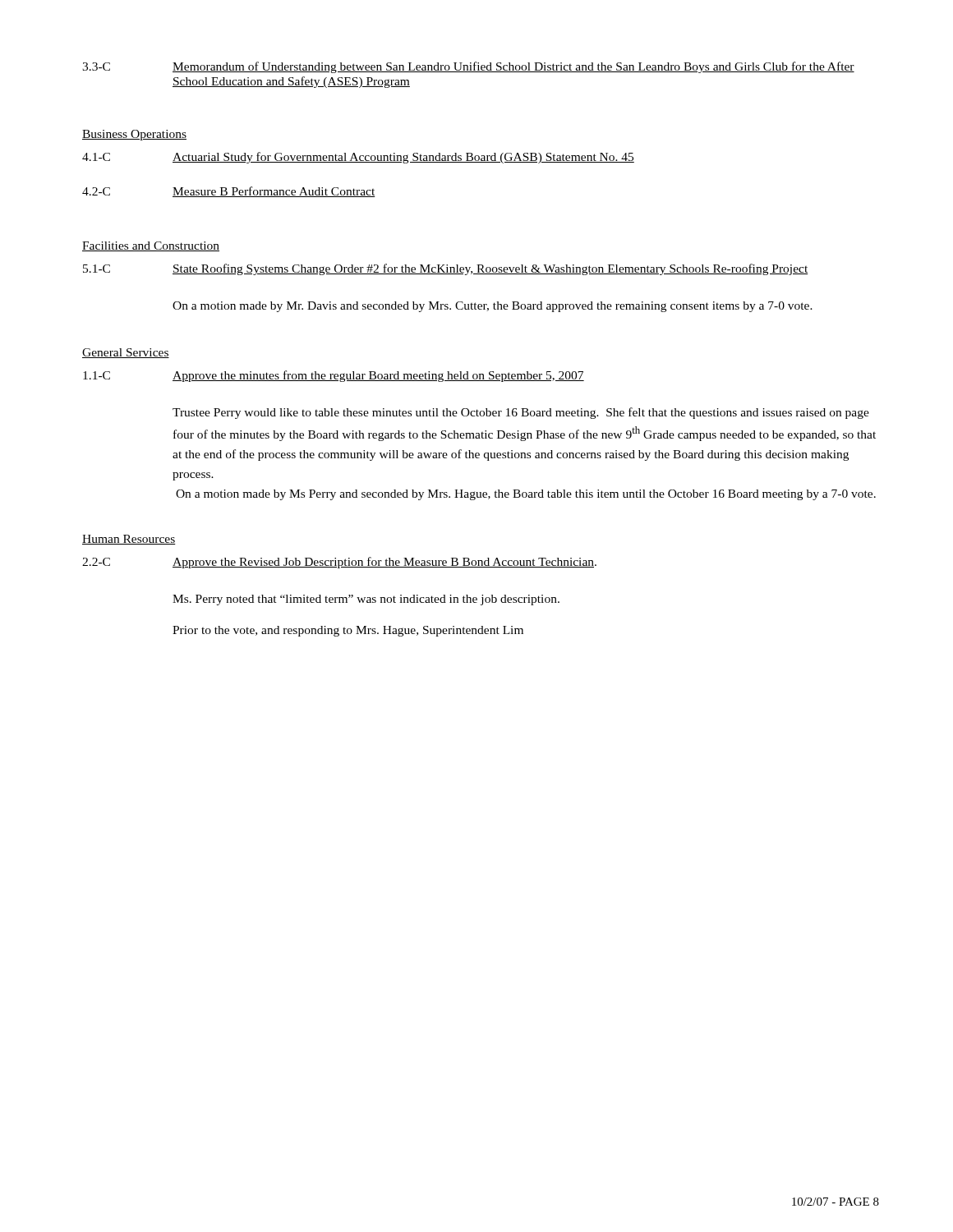953x1232 pixels.
Task: Click the passage that begins "5.1-C State Roofing Systems Change Order"
Action: (481, 273)
